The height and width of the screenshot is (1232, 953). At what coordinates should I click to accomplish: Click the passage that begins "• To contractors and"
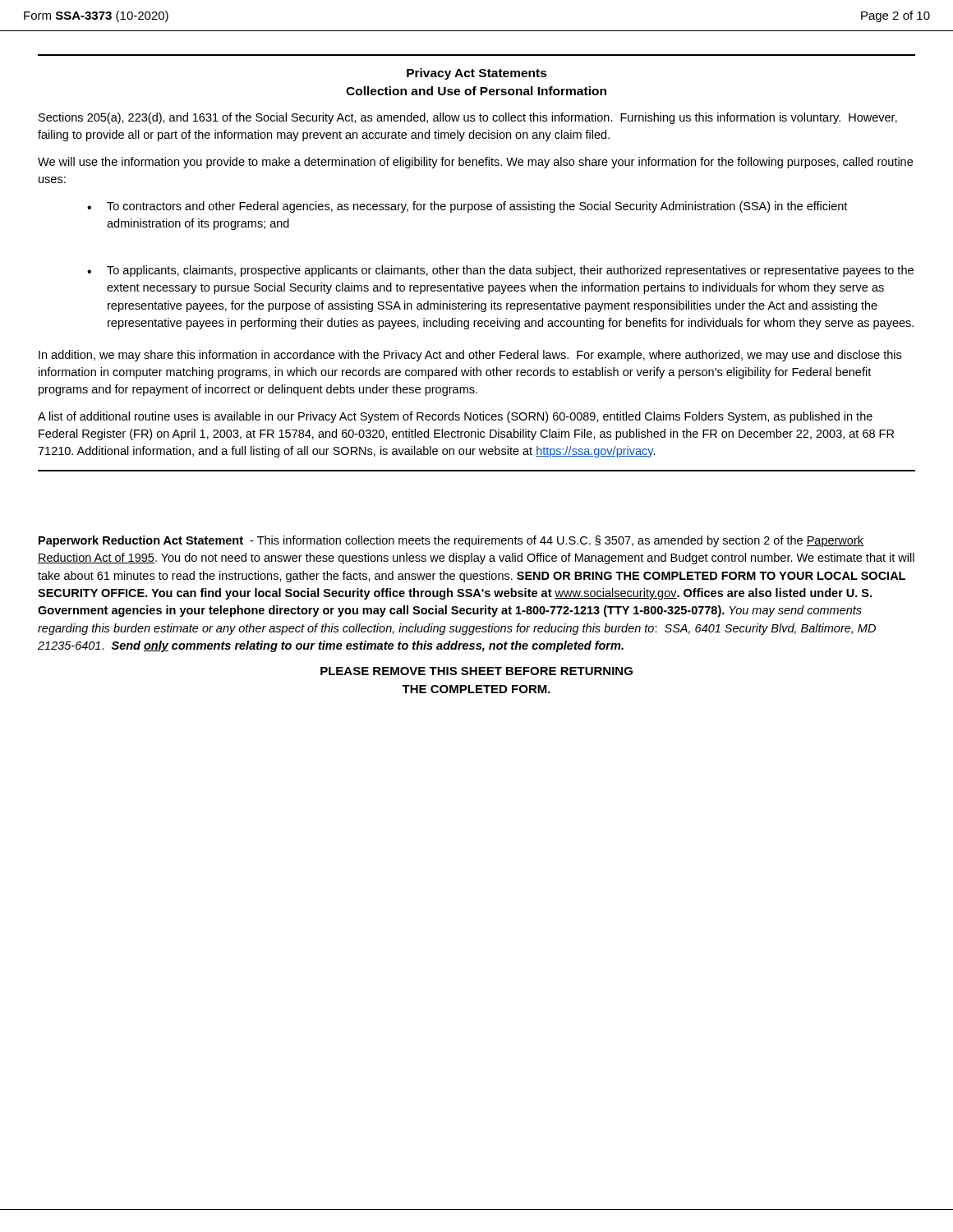coord(501,216)
